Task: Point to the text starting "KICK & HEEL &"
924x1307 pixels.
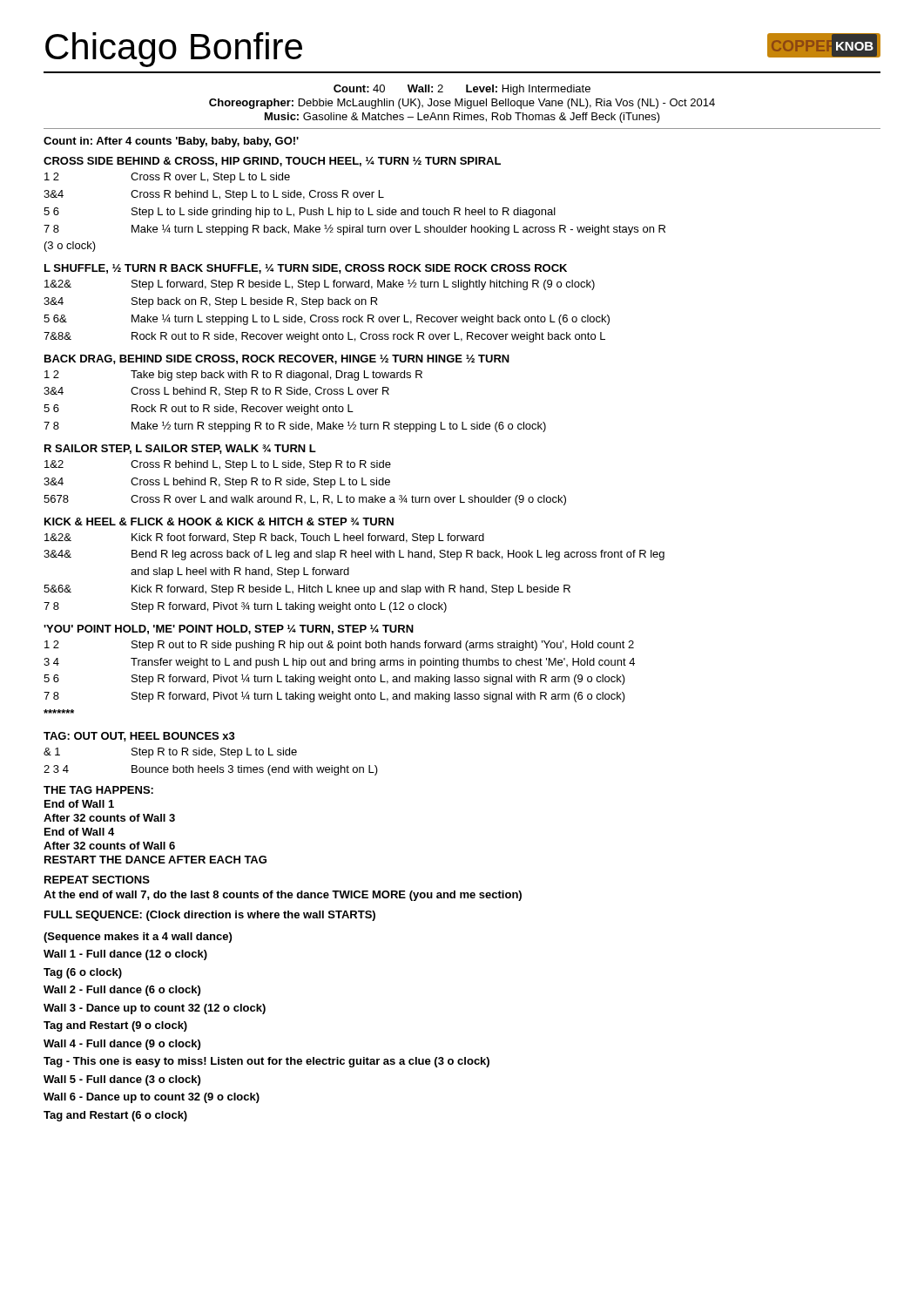Action: tap(219, 521)
